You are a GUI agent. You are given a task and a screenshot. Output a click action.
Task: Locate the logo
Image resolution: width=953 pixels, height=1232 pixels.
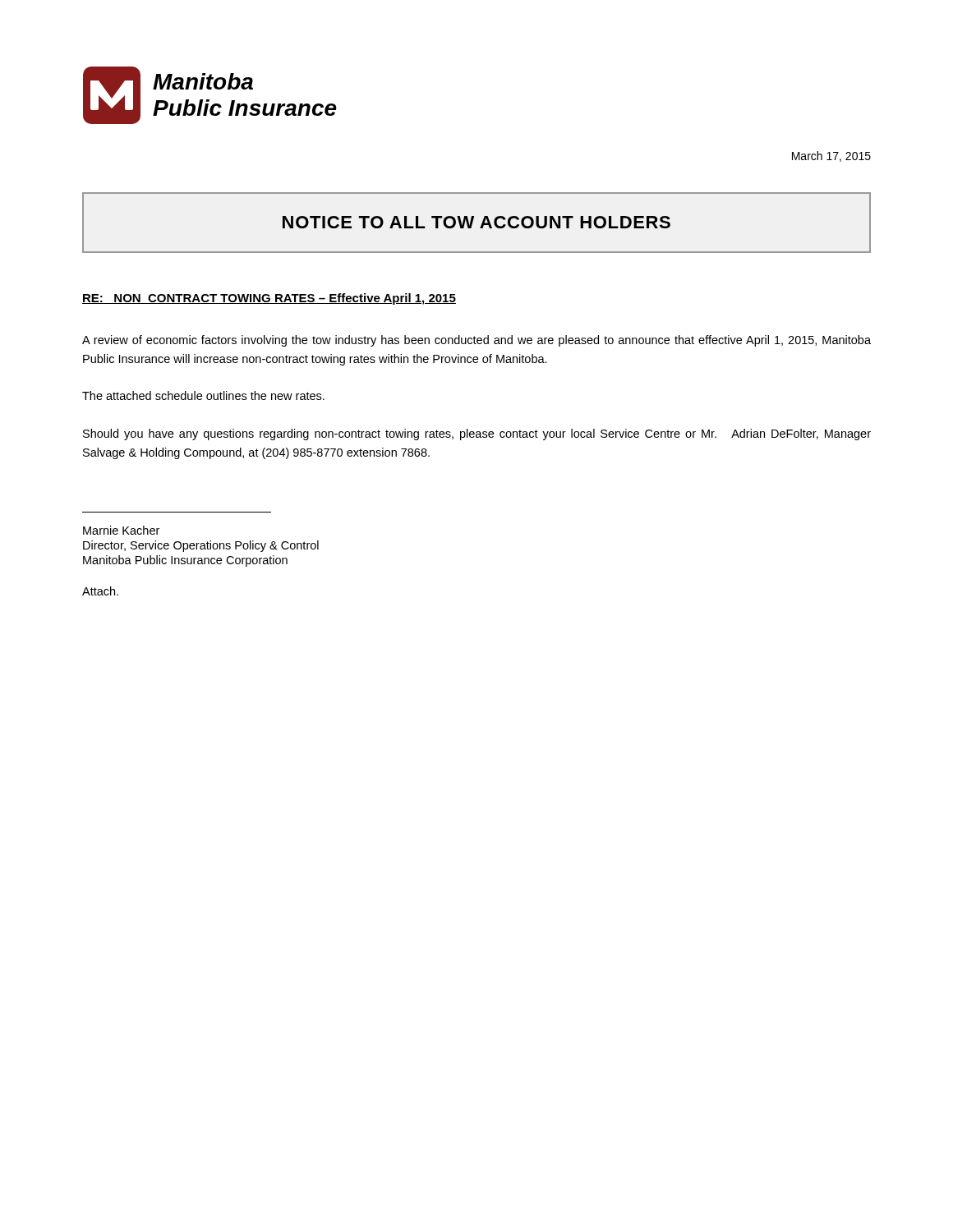(x=476, y=95)
